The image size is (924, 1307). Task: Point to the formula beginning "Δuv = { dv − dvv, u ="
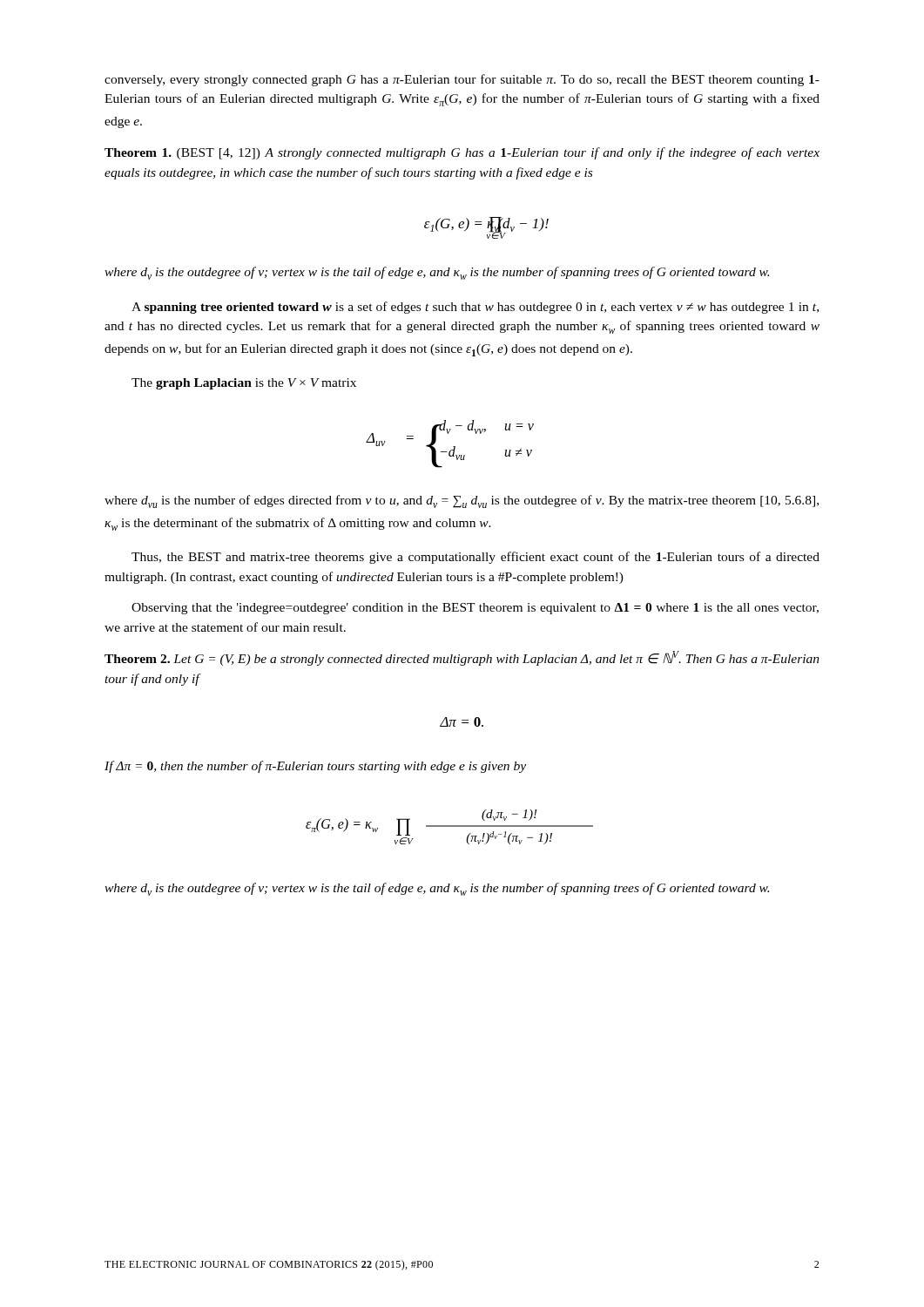(462, 439)
